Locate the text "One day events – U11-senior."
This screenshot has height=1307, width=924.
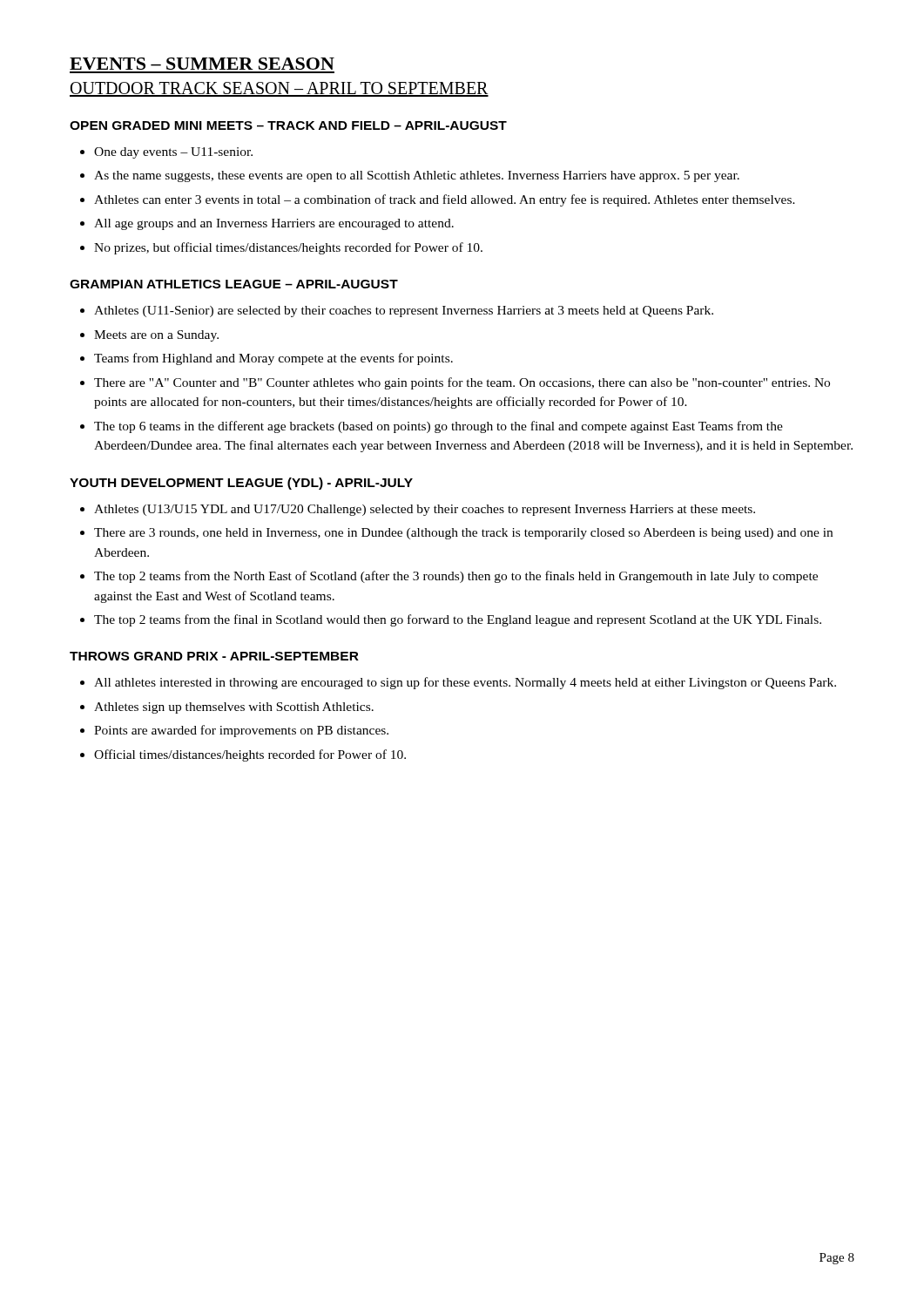coord(174,151)
